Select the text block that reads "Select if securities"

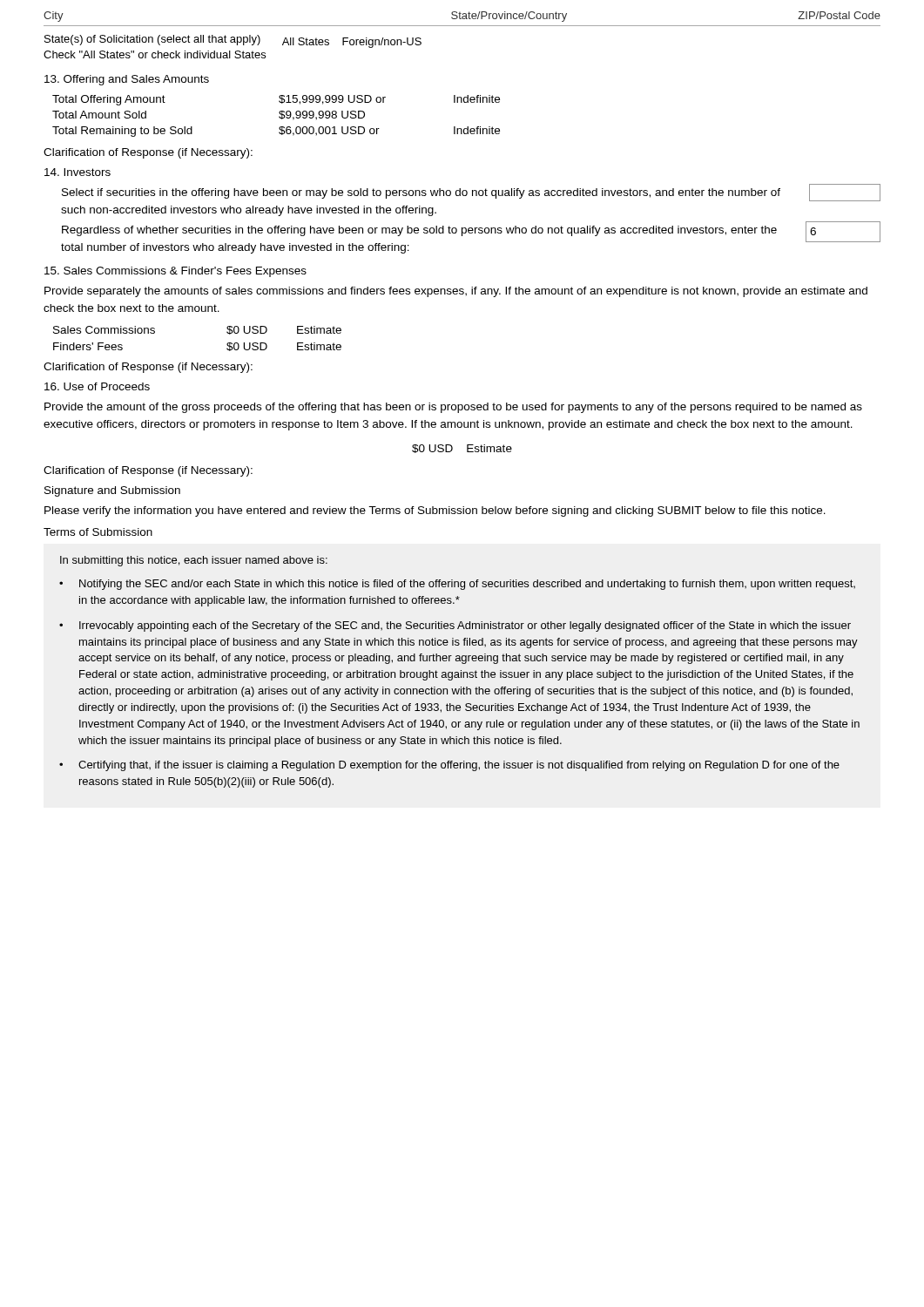(471, 201)
